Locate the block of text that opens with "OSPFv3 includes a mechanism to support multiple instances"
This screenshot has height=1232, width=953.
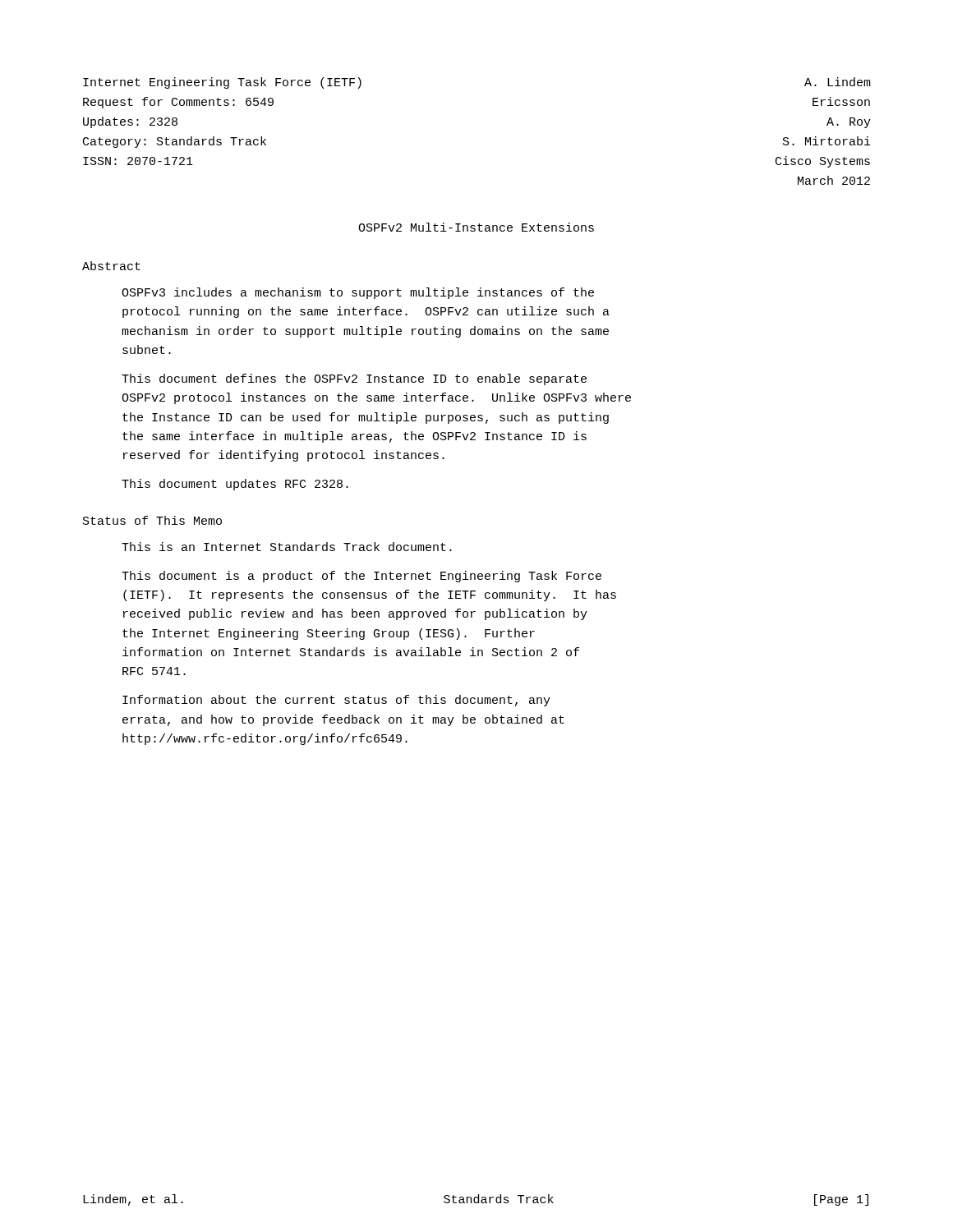click(366, 322)
